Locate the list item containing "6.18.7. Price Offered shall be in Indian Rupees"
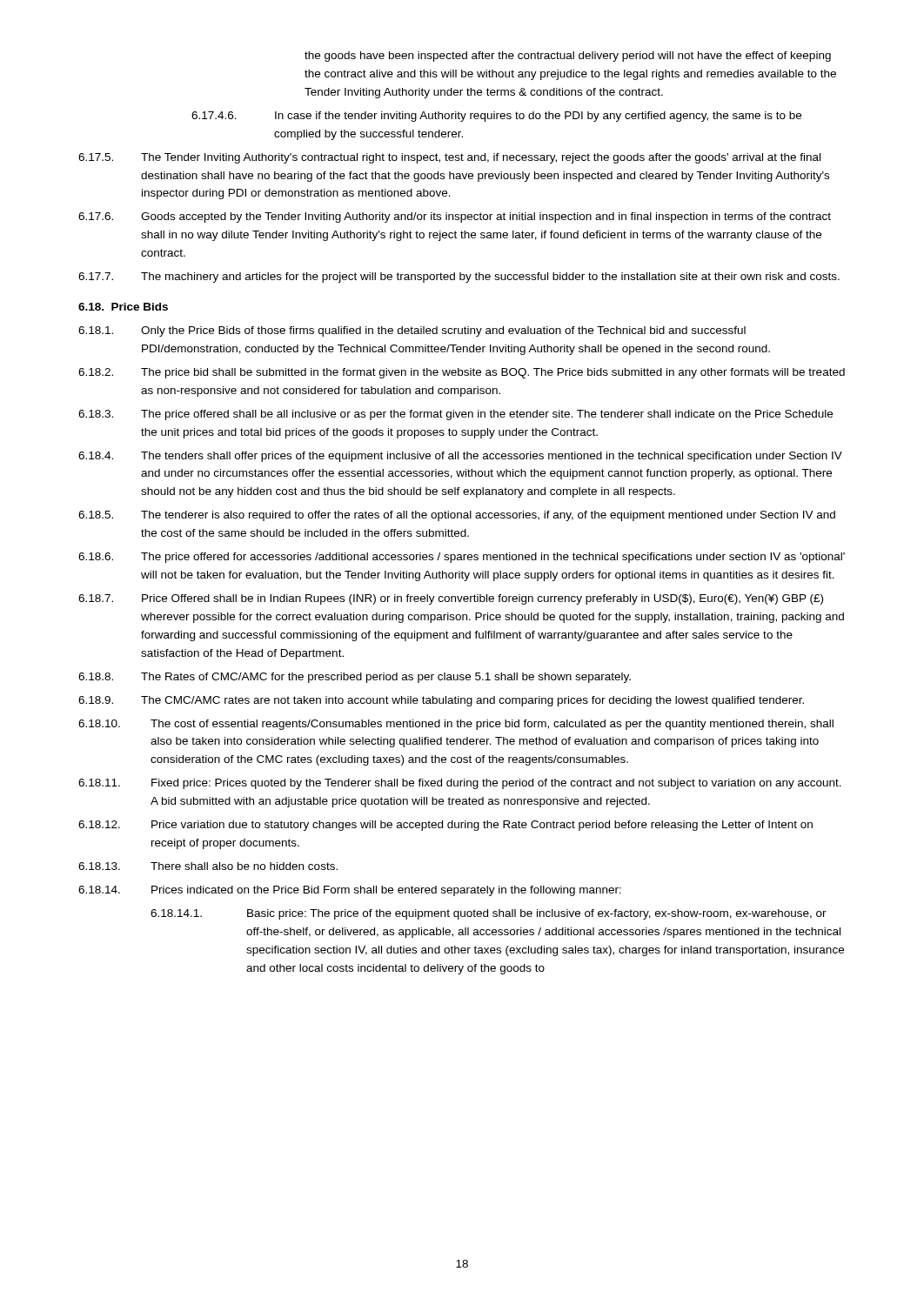 pos(462,626)
